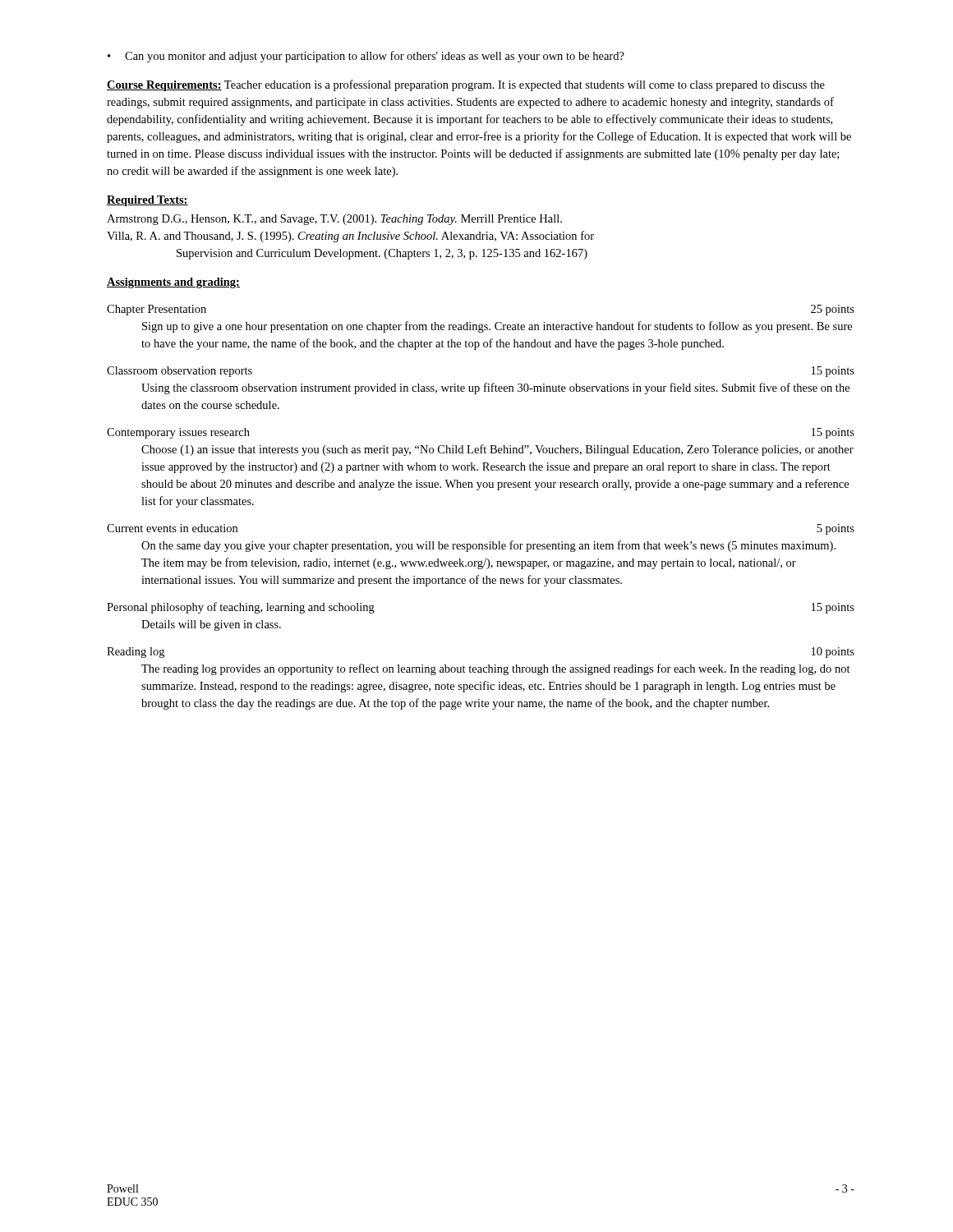
Task: Locate the passage starting "Personal philosophy of teaching, learning"
Action: point(235,607)
